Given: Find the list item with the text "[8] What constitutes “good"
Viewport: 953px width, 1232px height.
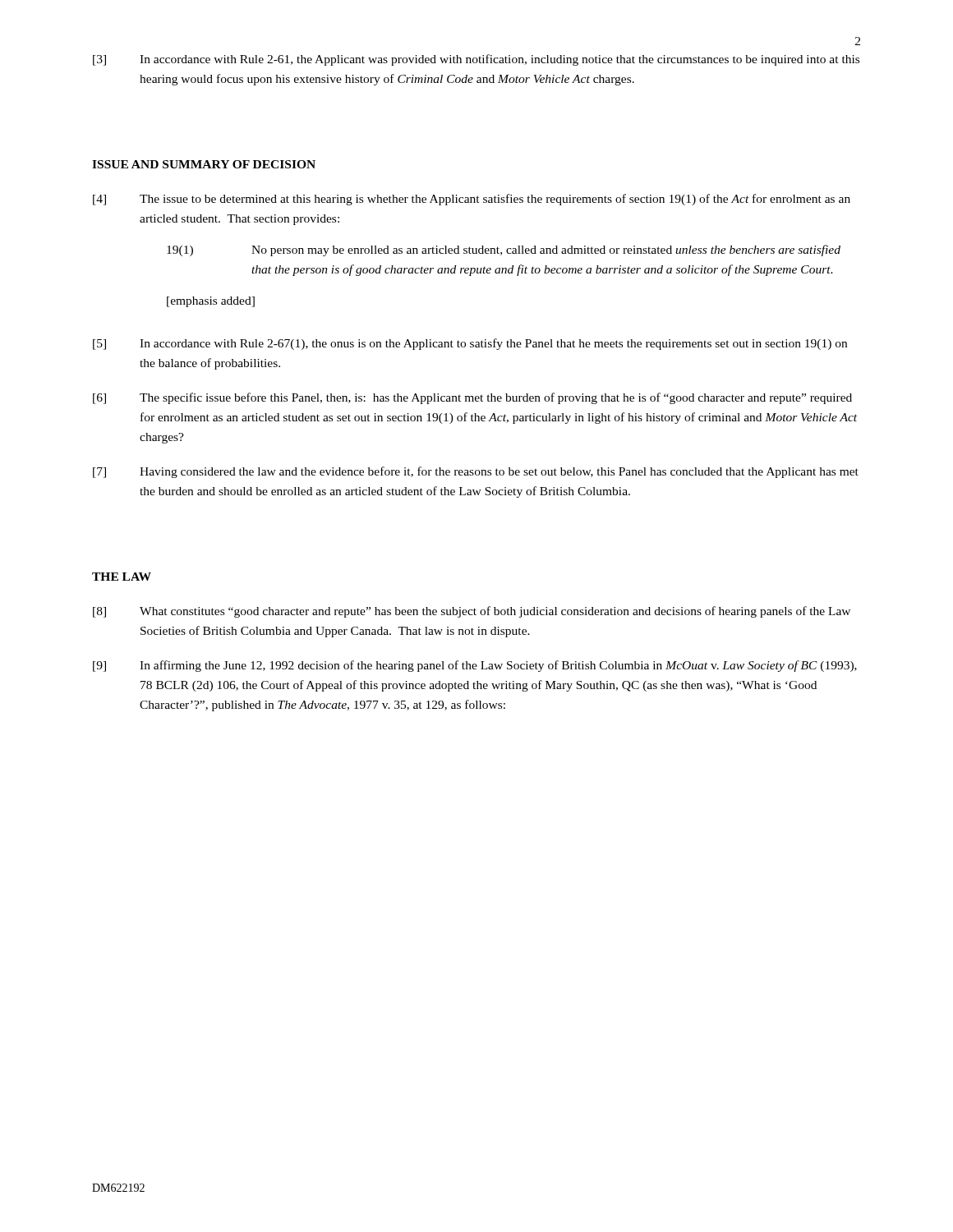Looking at the screenshot, I should click(476, 621).
